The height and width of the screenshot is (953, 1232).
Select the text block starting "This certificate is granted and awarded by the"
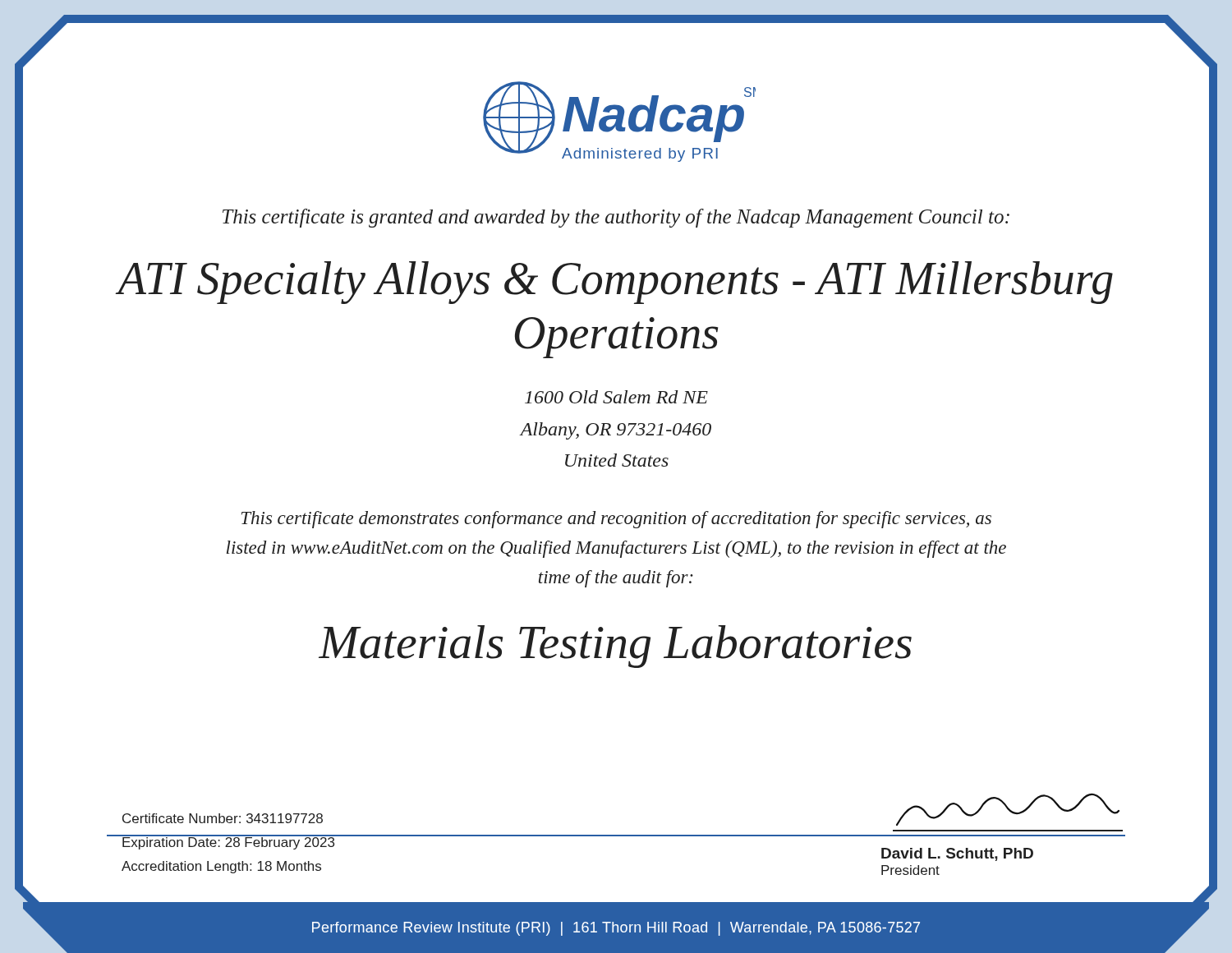point(616,216)
